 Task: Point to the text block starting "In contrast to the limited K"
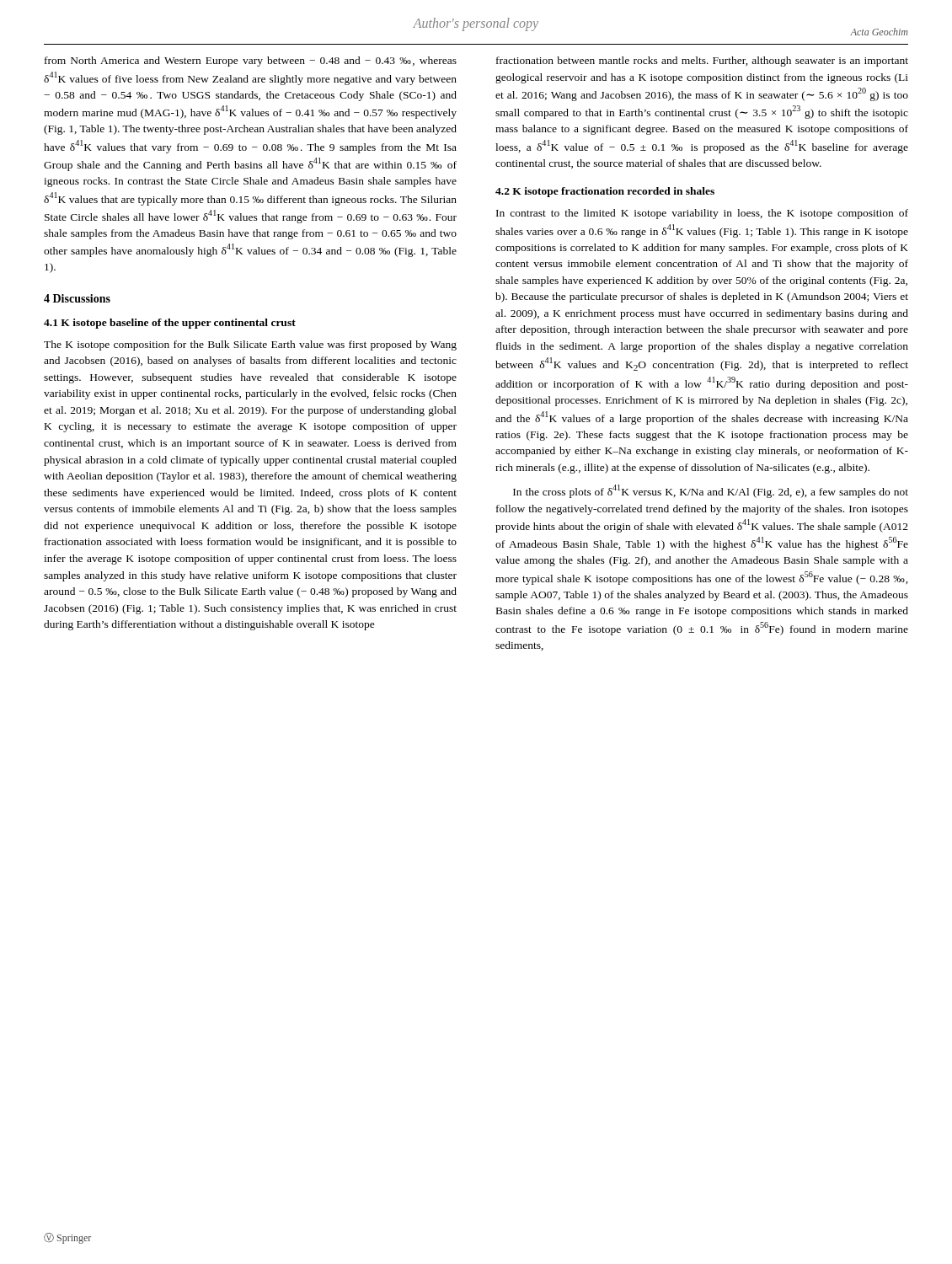[702, 340]
